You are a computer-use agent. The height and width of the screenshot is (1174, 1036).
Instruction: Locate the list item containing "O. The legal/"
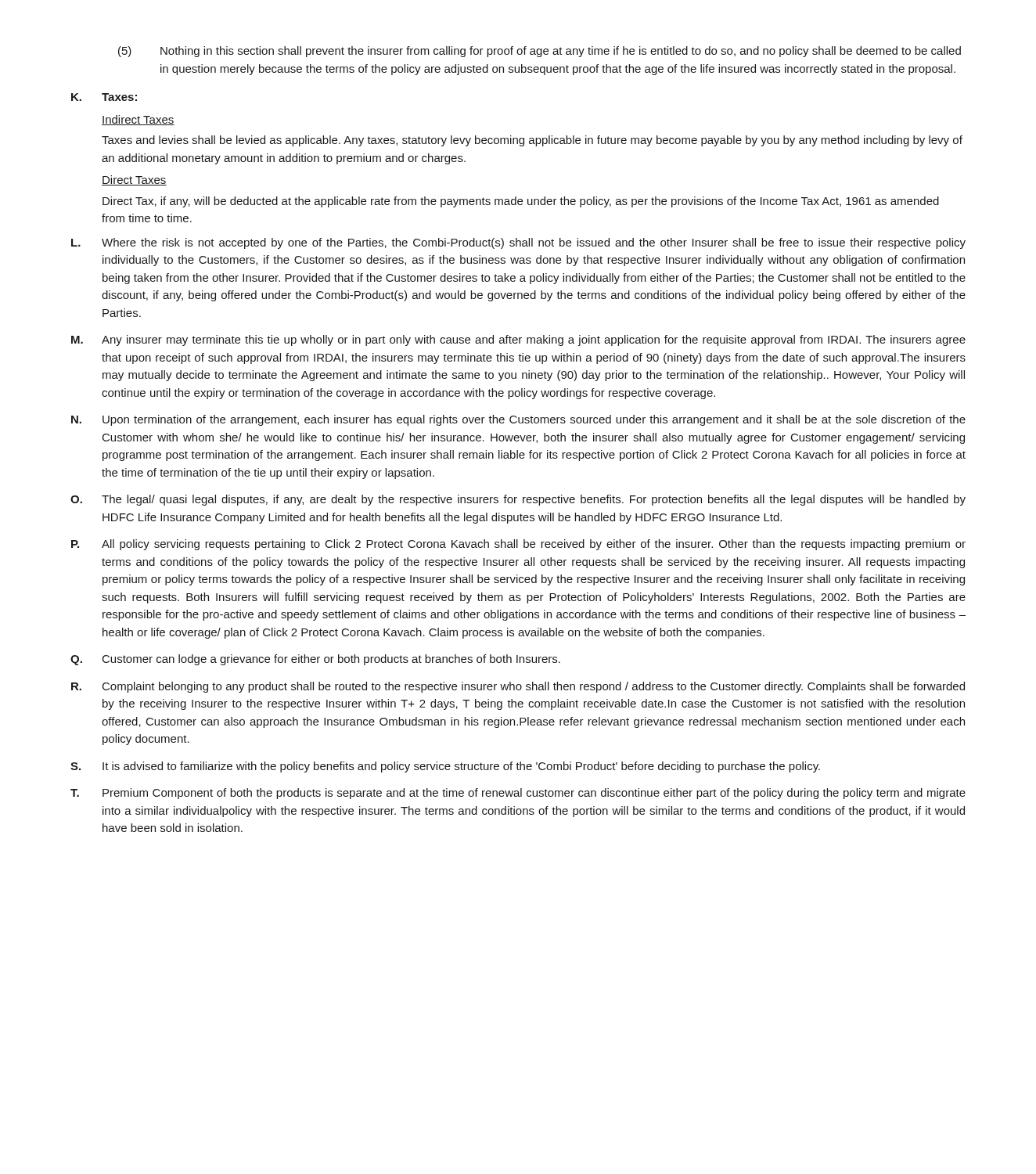tap(518, 508)
